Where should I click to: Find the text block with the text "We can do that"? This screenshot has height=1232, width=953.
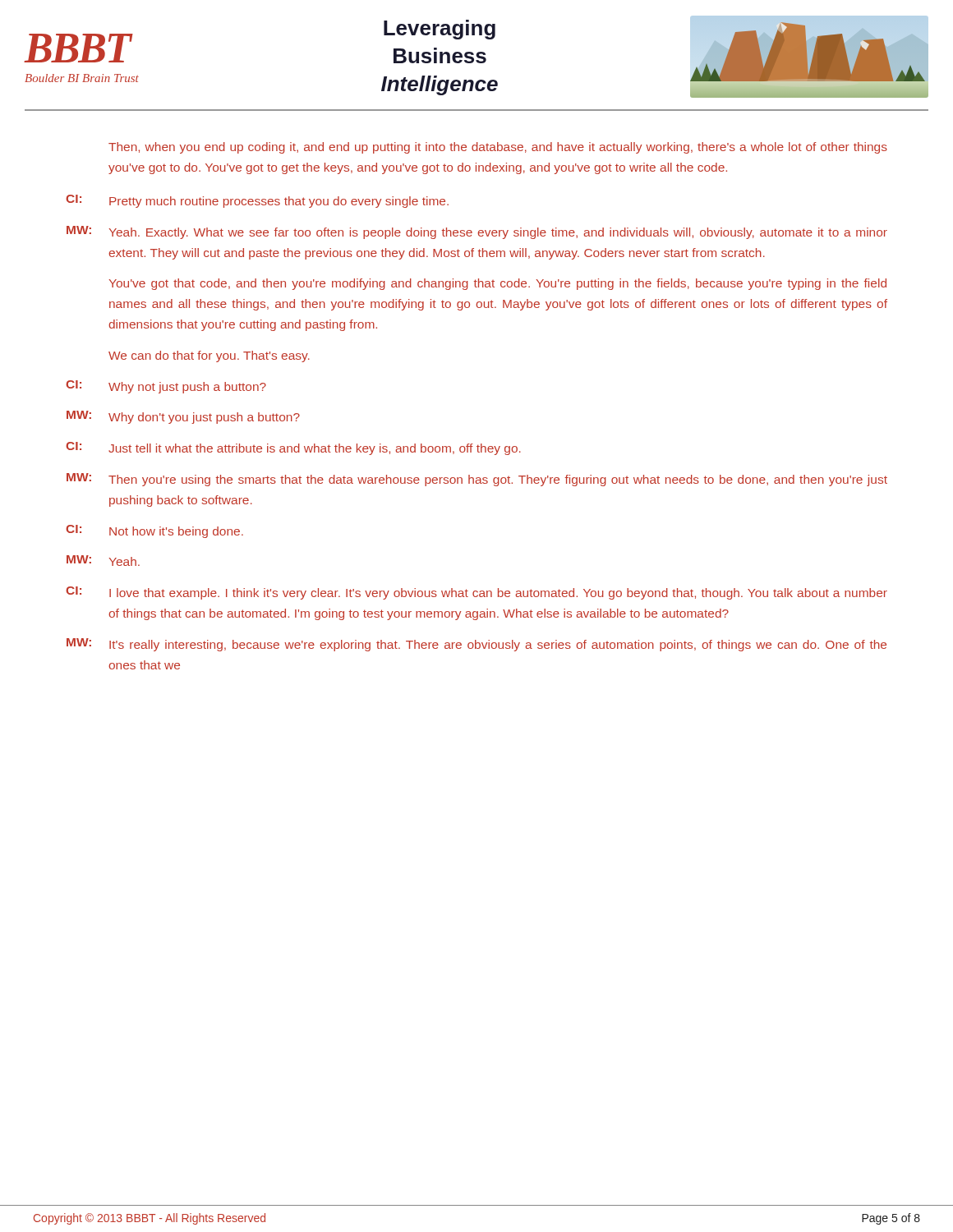(209, 355)
